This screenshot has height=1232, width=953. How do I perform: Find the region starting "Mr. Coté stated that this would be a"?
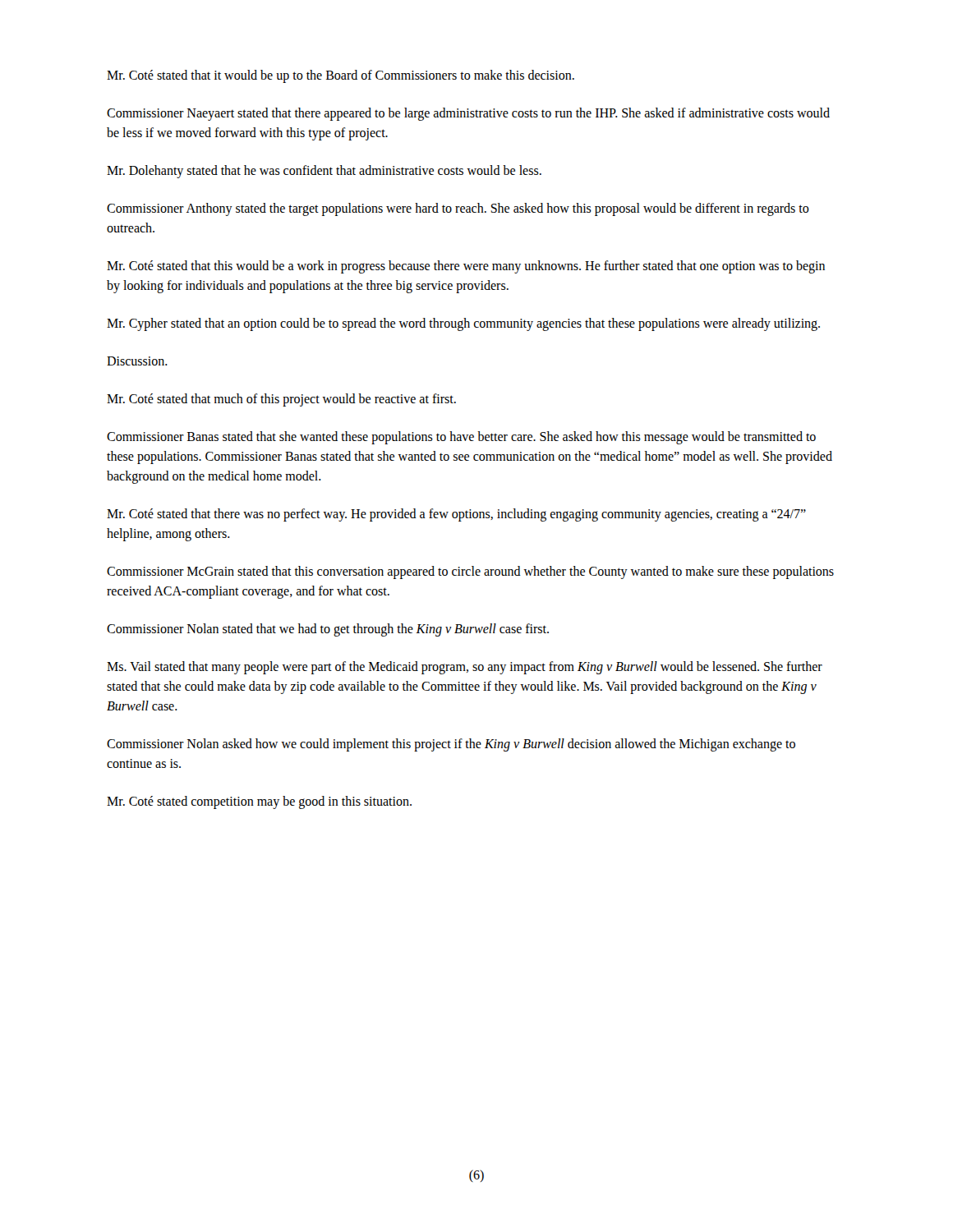tap(466, 276)
